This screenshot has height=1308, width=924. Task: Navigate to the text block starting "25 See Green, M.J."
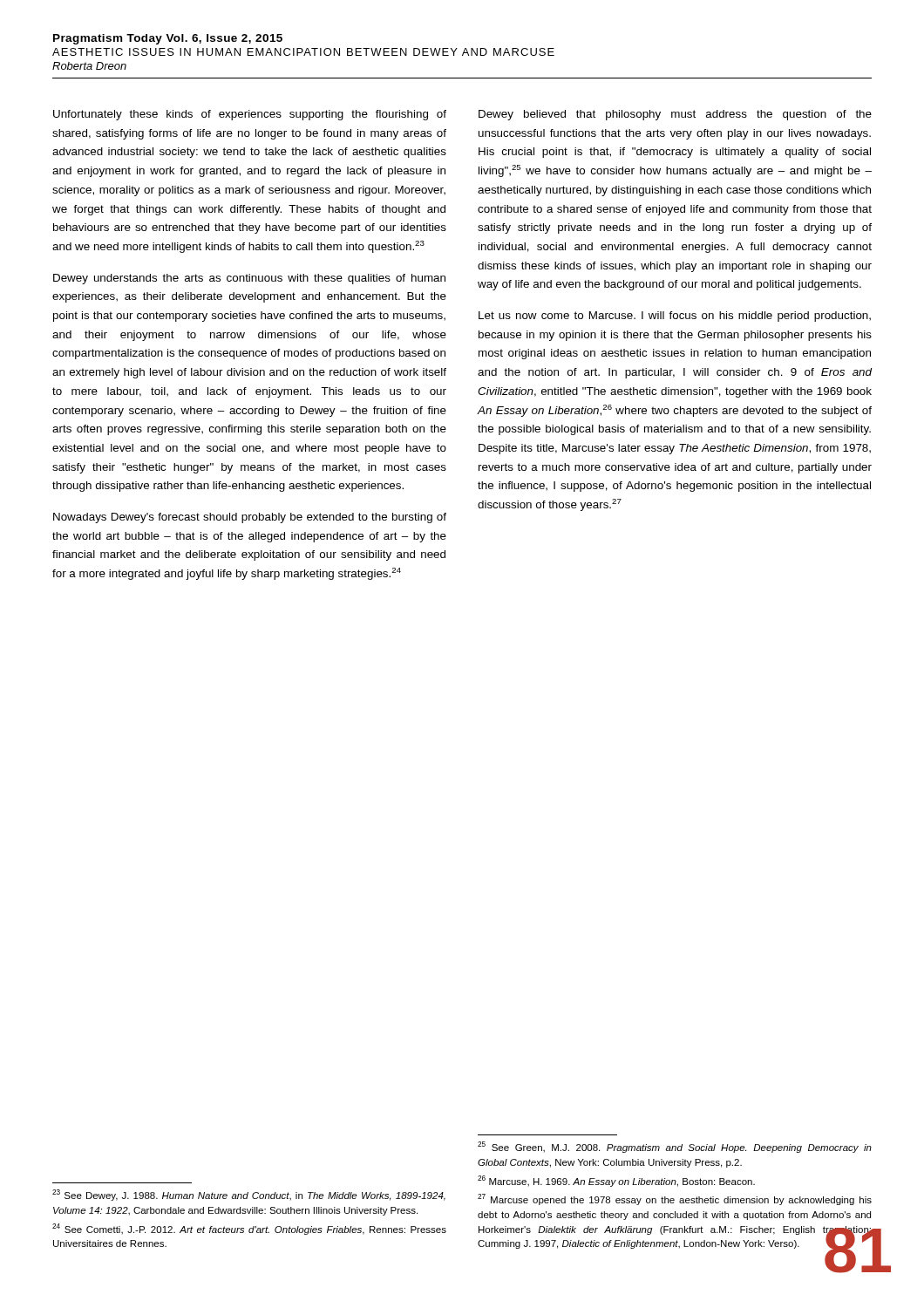(675, 1196)
